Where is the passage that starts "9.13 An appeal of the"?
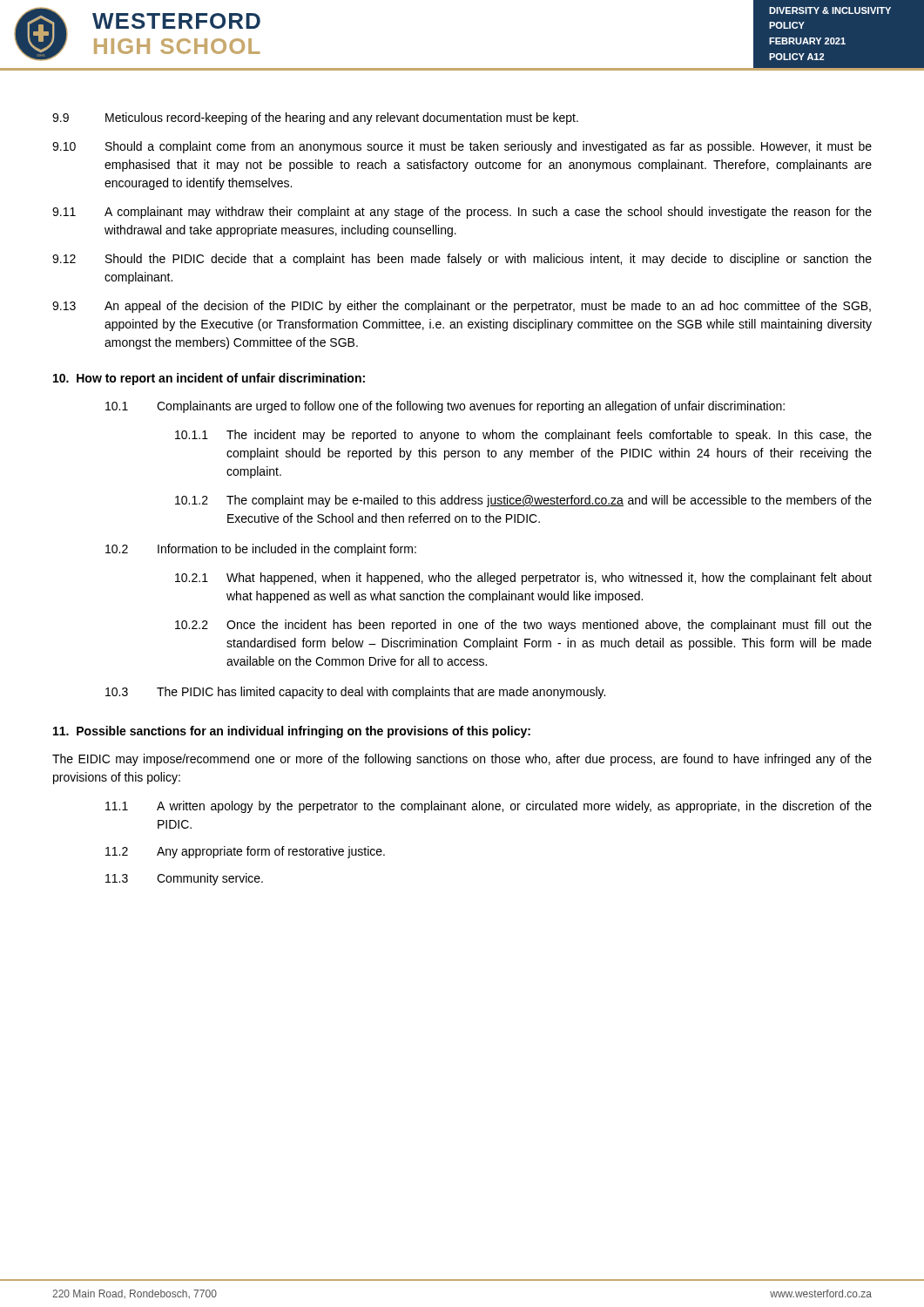This screenshot has height=1307, width=924. 462,325
